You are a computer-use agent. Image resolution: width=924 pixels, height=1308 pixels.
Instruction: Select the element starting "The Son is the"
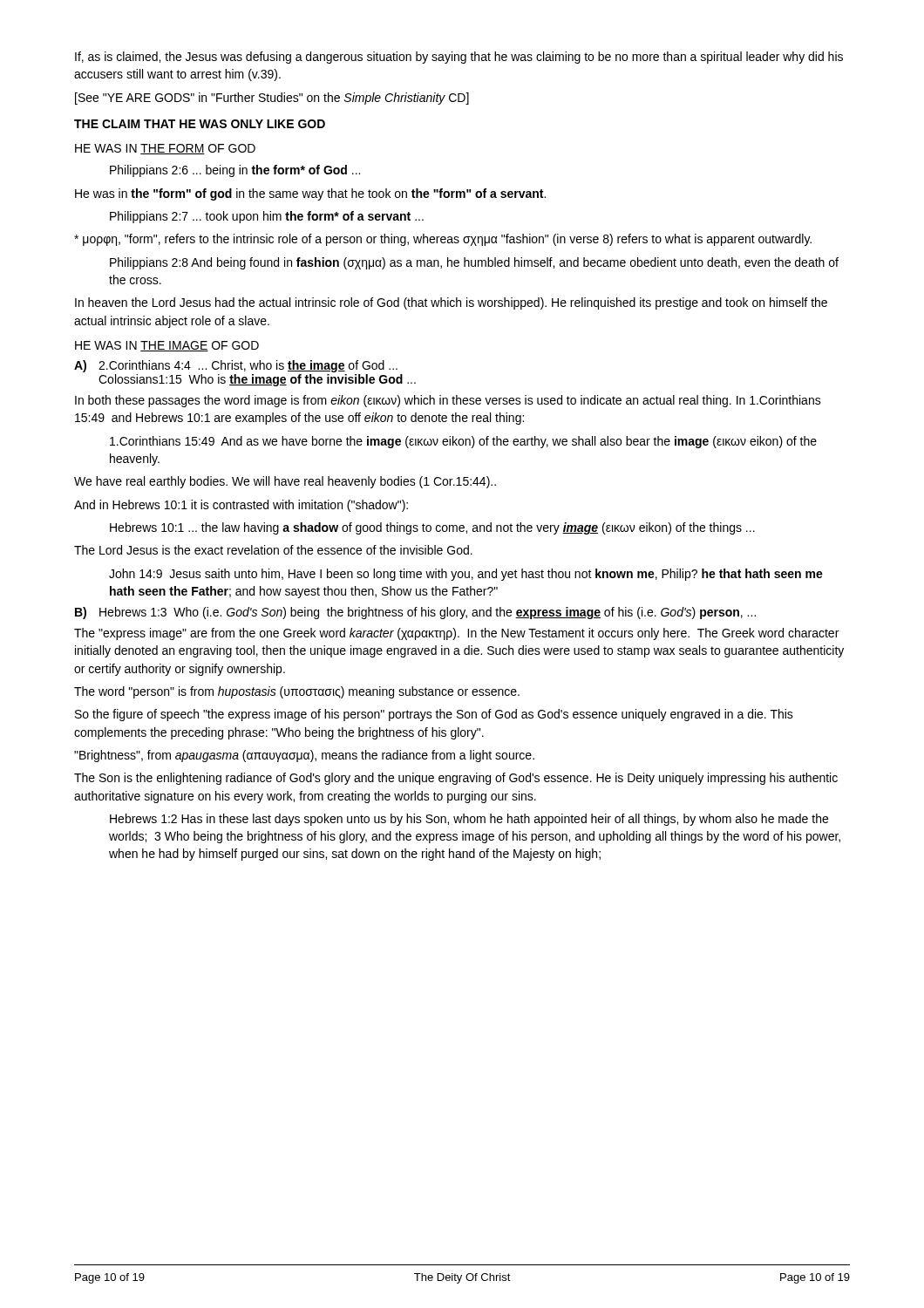[462, 787]
